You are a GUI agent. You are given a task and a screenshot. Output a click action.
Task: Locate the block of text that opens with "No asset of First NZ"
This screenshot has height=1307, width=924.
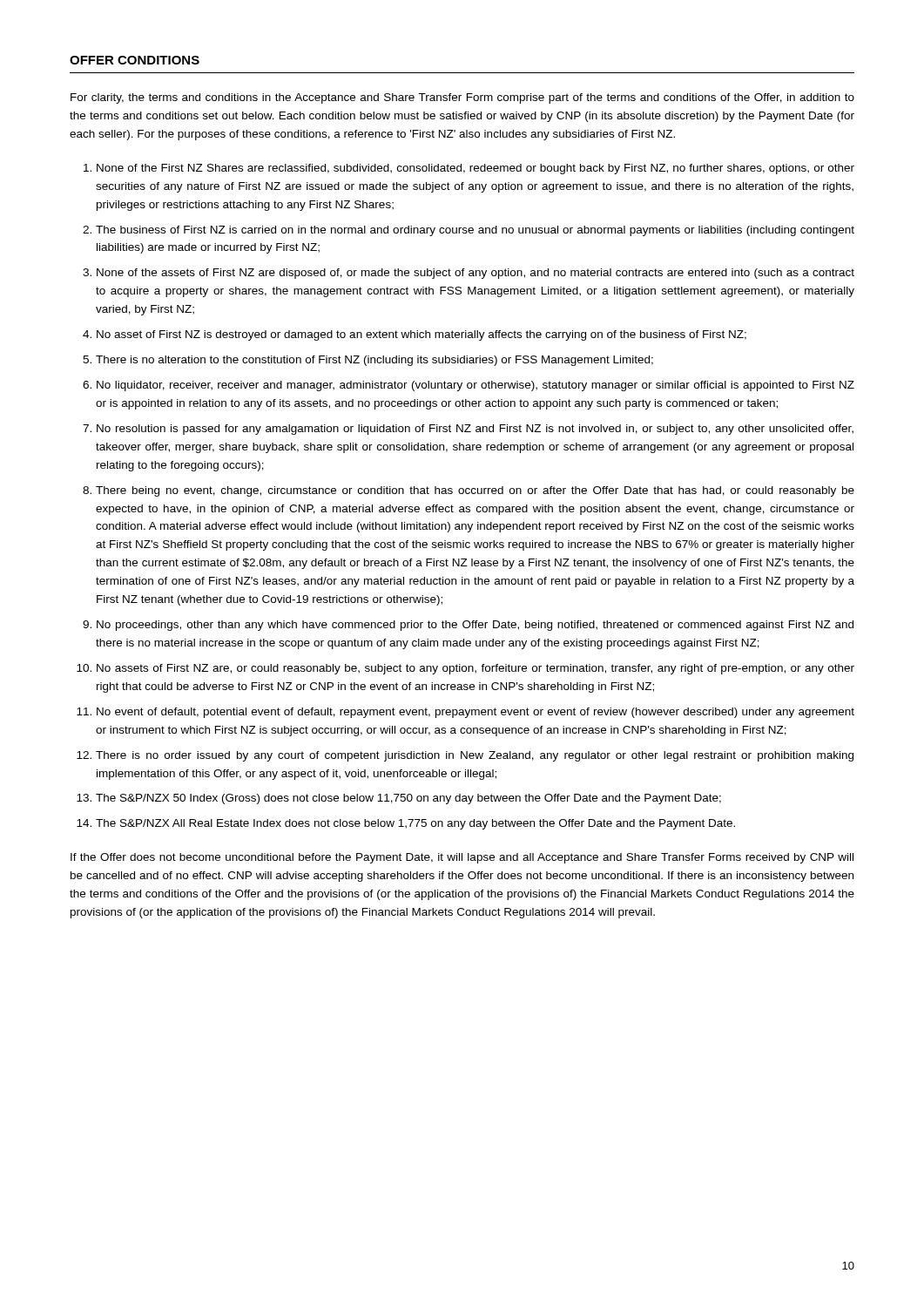(421, 334)
